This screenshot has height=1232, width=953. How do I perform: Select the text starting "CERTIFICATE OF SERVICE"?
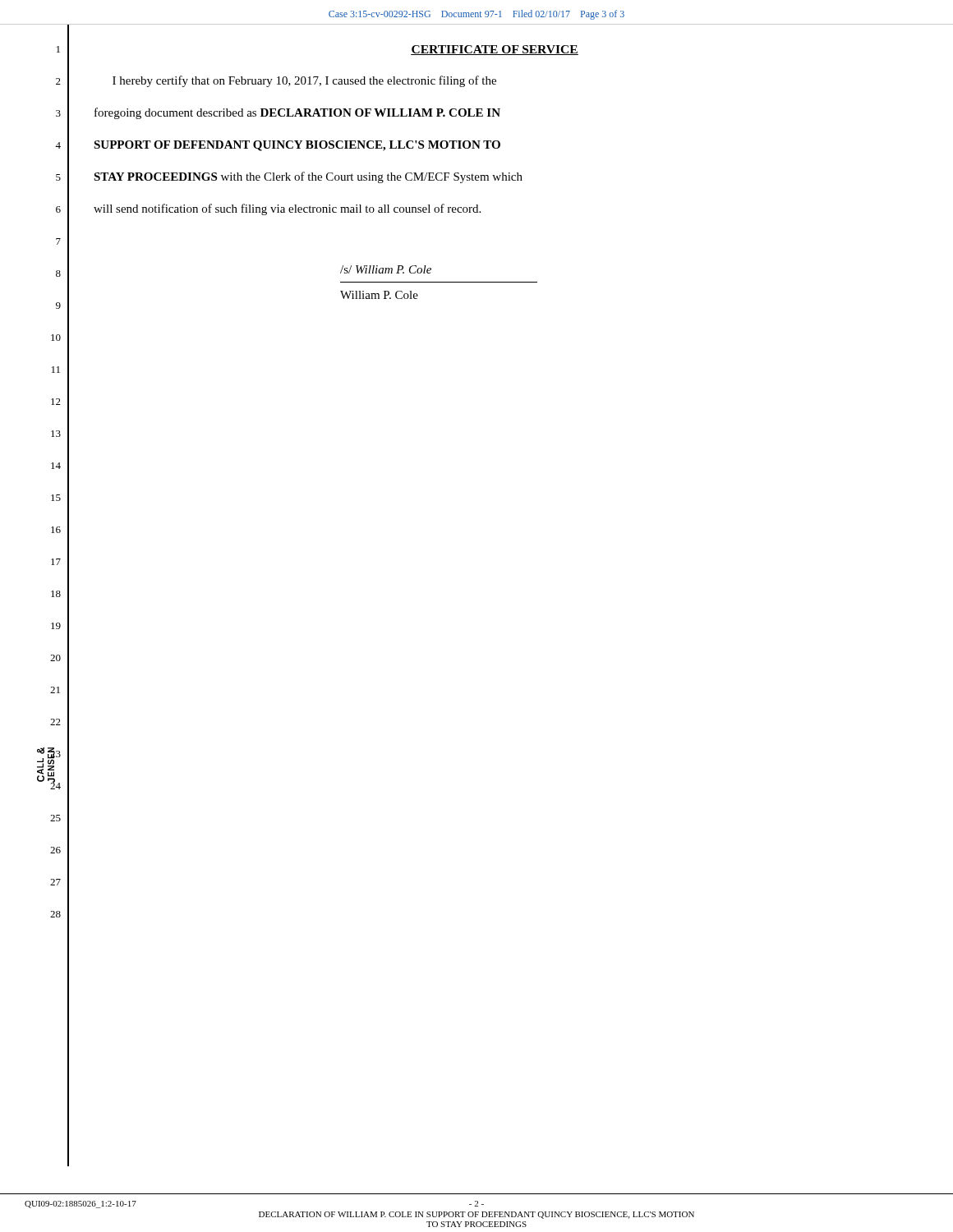click(x=495, y=49)
